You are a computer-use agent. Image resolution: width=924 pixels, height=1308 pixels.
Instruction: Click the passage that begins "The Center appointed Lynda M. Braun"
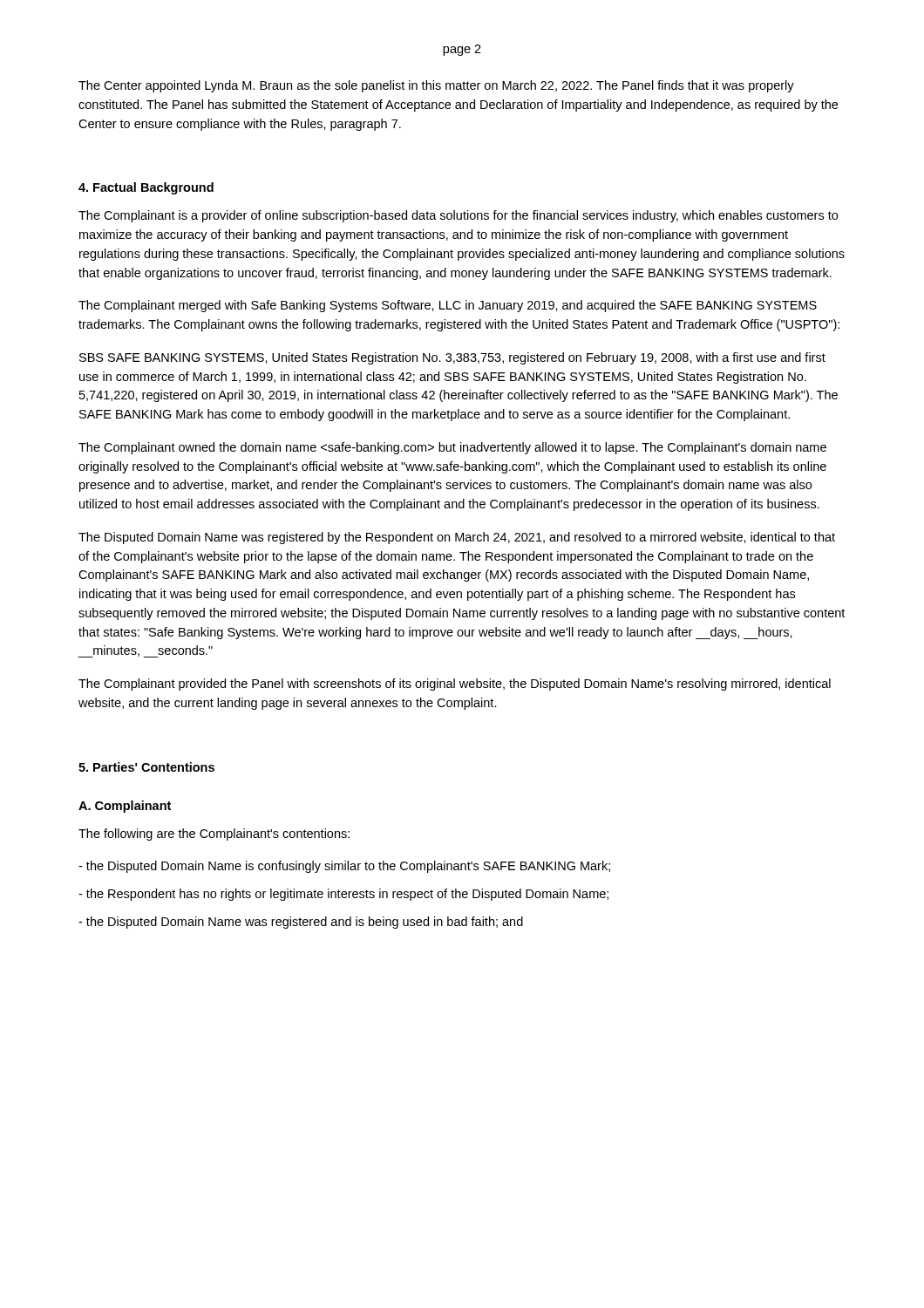pos(458,104)
